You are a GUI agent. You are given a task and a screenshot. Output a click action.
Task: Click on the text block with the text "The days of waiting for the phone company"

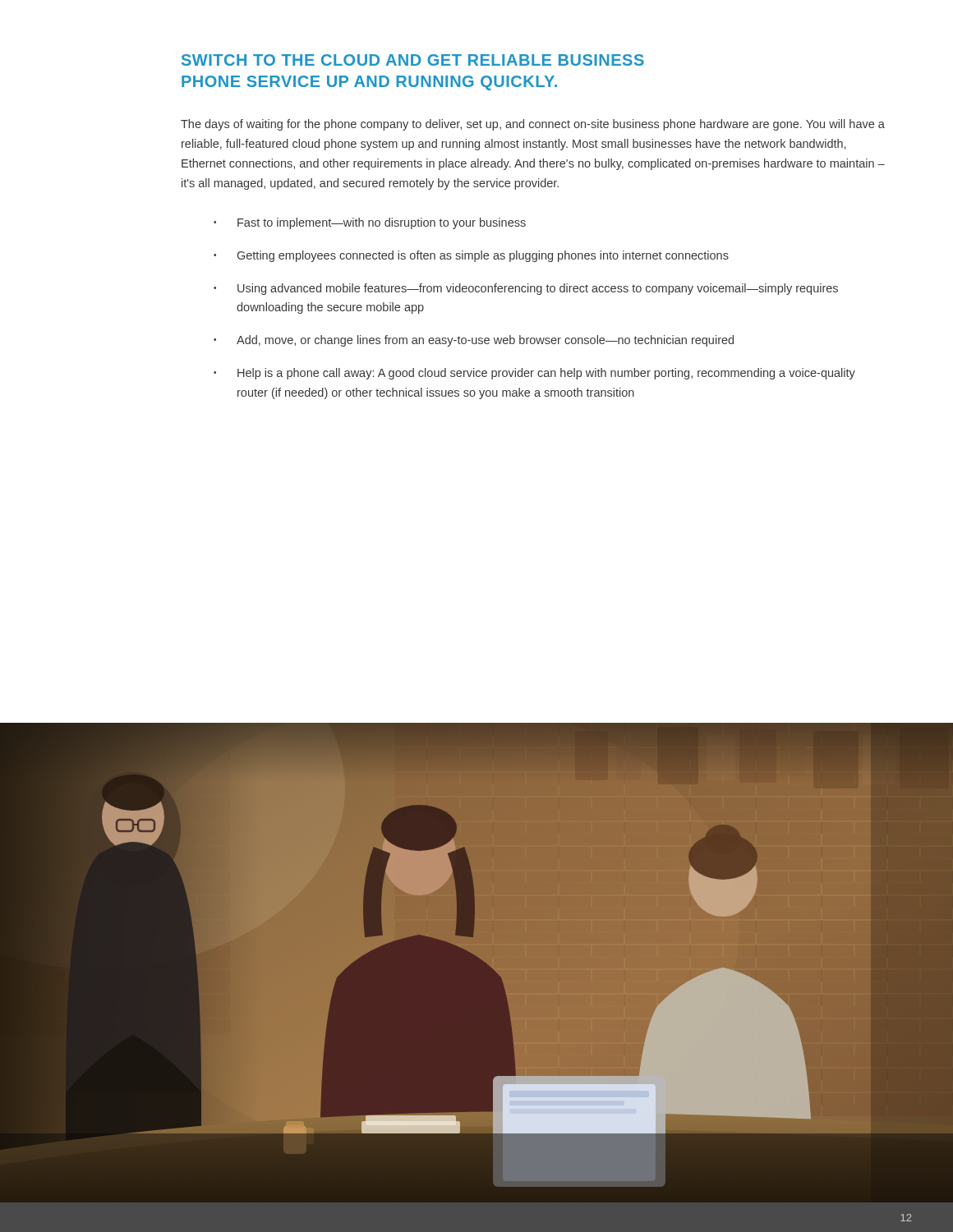[534, 154]
